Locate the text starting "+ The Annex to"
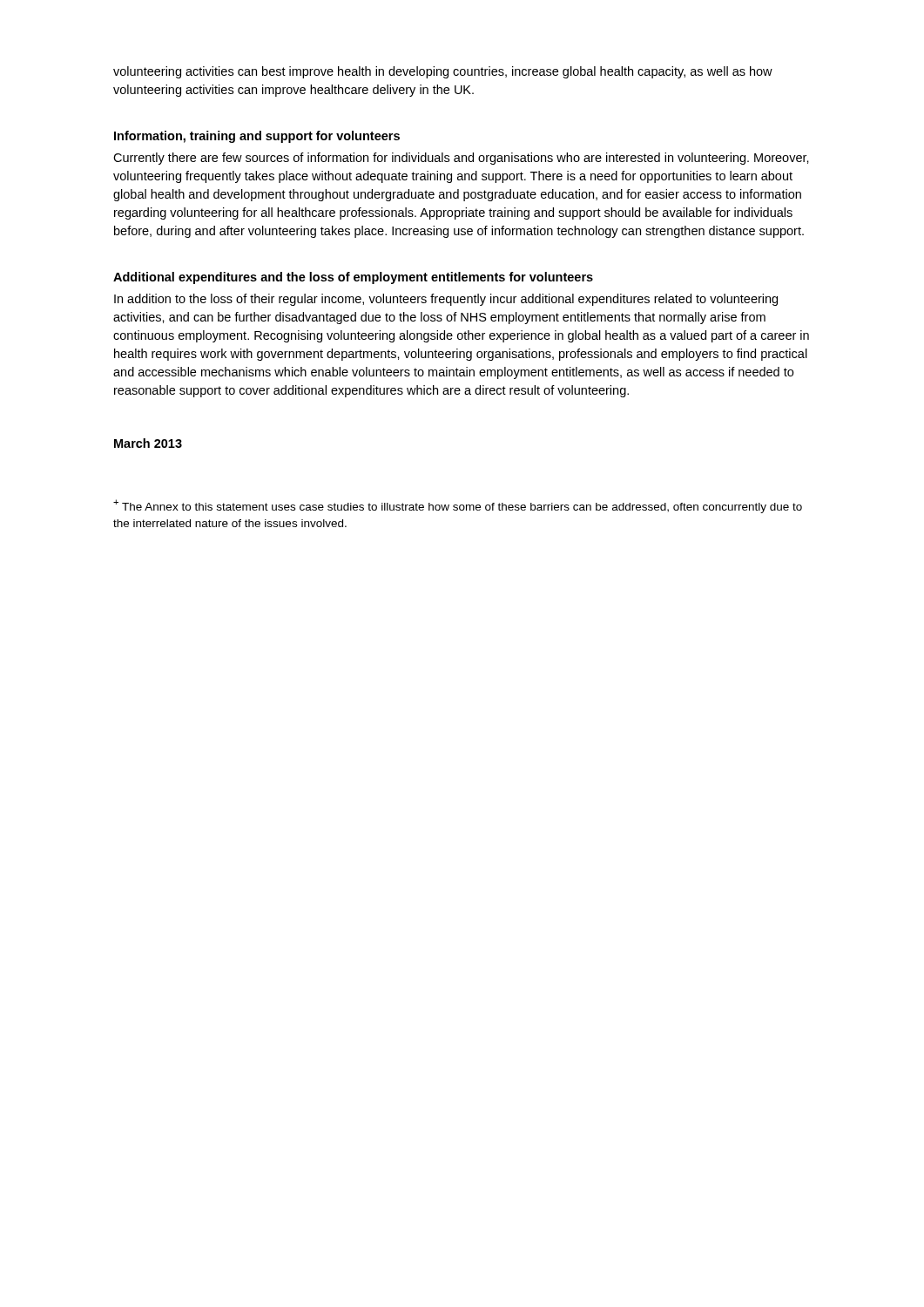 tap(458, 513)
